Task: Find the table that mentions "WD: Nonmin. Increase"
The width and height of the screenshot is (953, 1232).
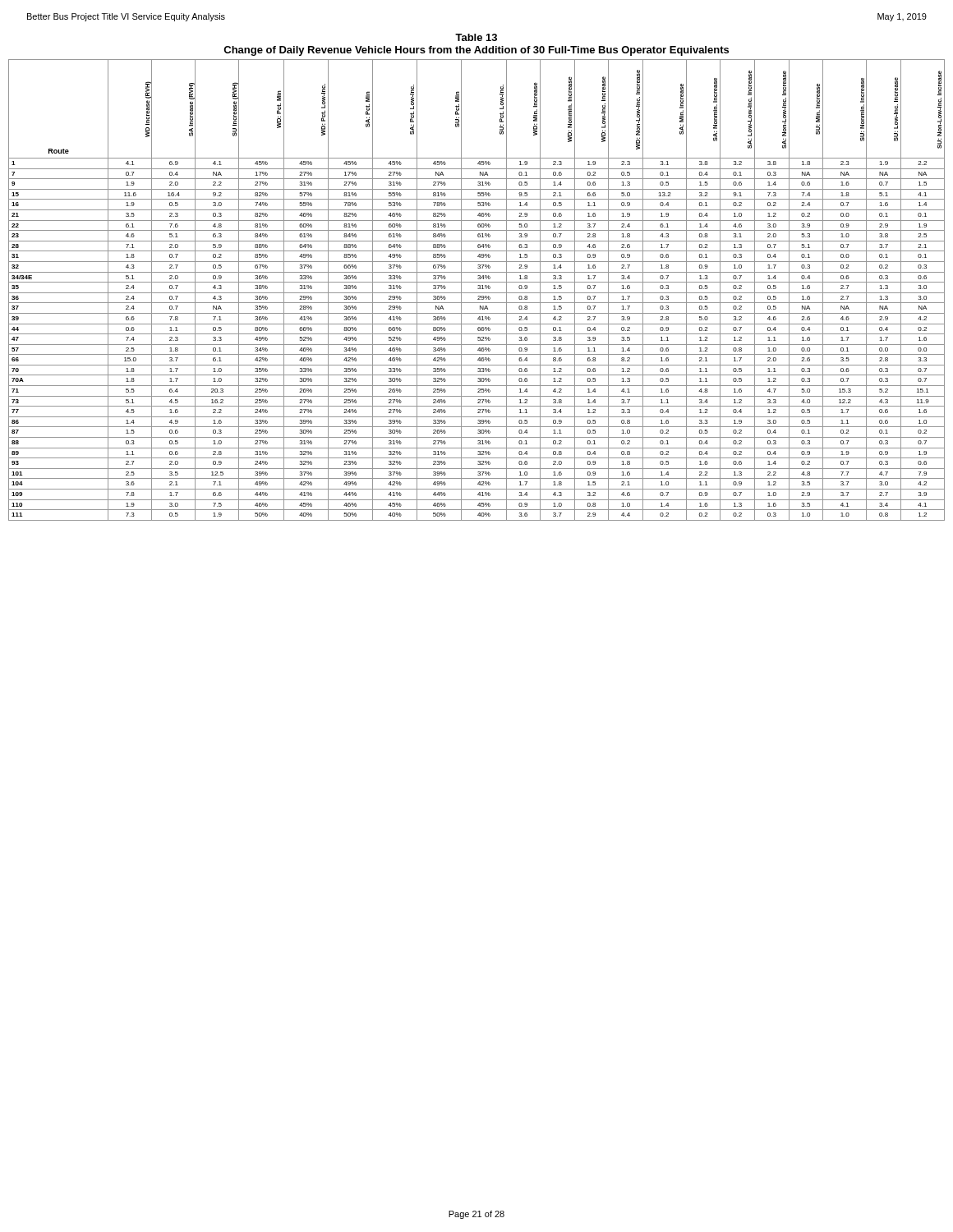Action: tap(476, 290)
